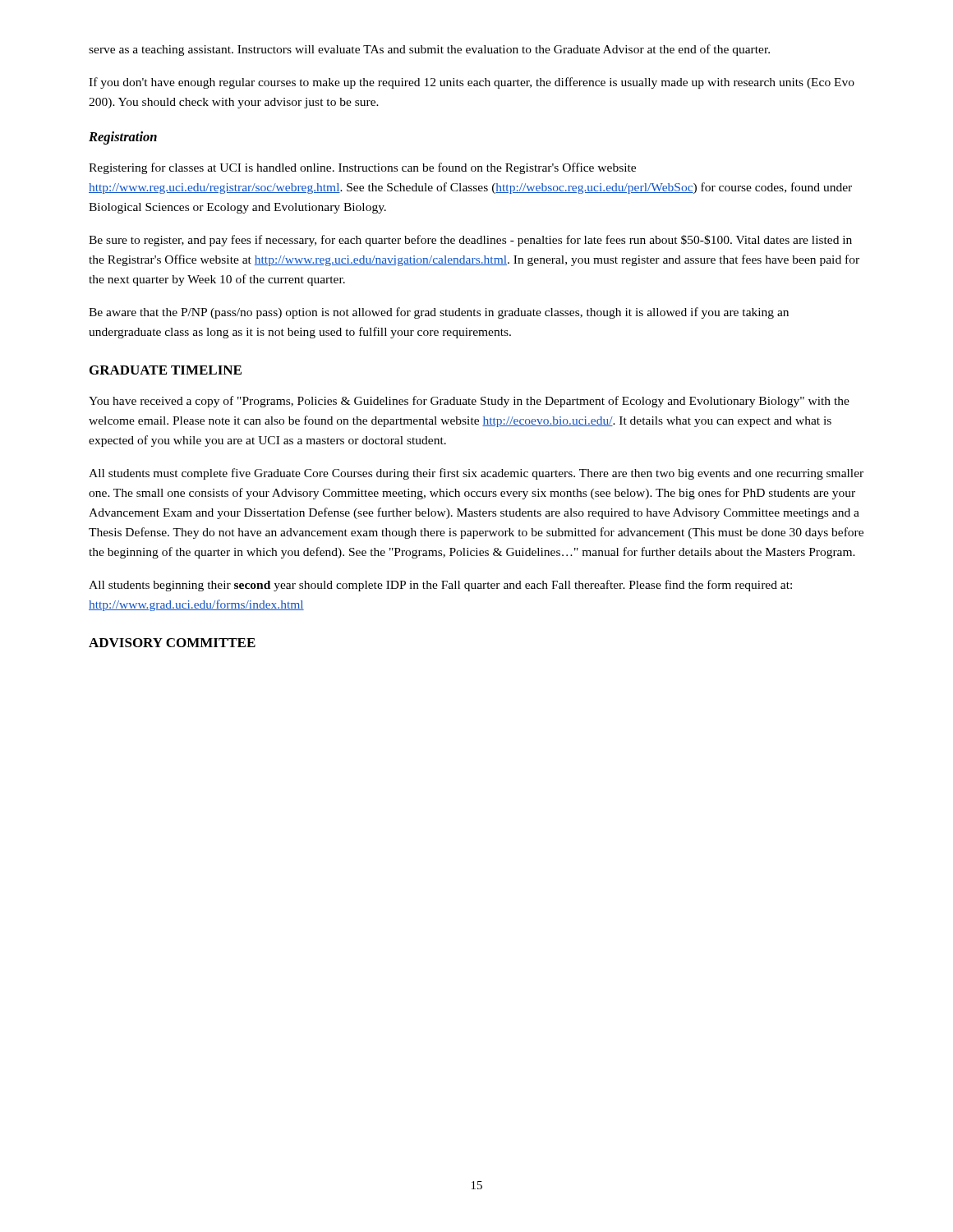
Task: Where is the passage that starts "All students must complete five Graduate Core Courses"?
Action: point(476,513)
